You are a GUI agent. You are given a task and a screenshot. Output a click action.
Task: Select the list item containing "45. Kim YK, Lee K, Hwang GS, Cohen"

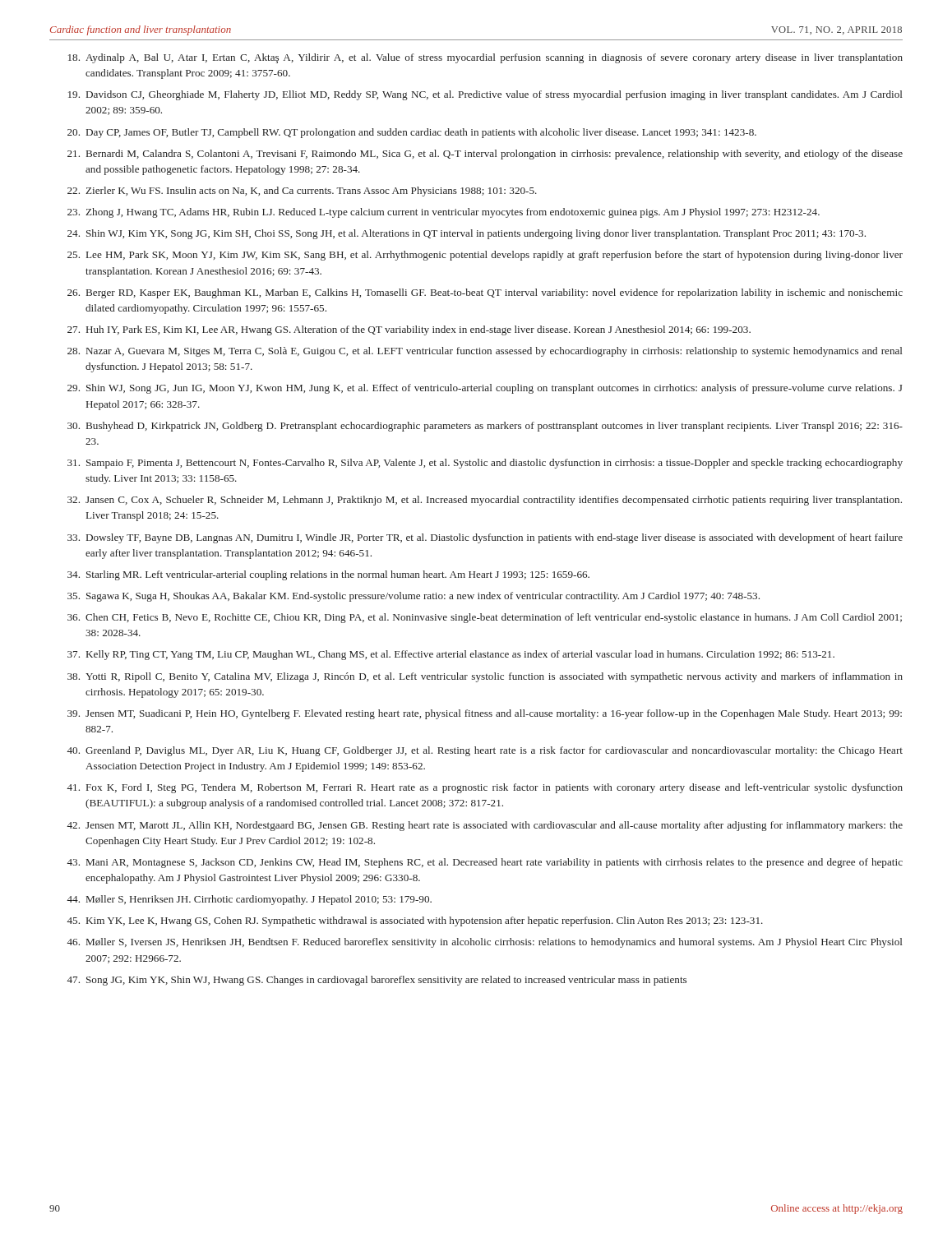[x=476, y=921]
